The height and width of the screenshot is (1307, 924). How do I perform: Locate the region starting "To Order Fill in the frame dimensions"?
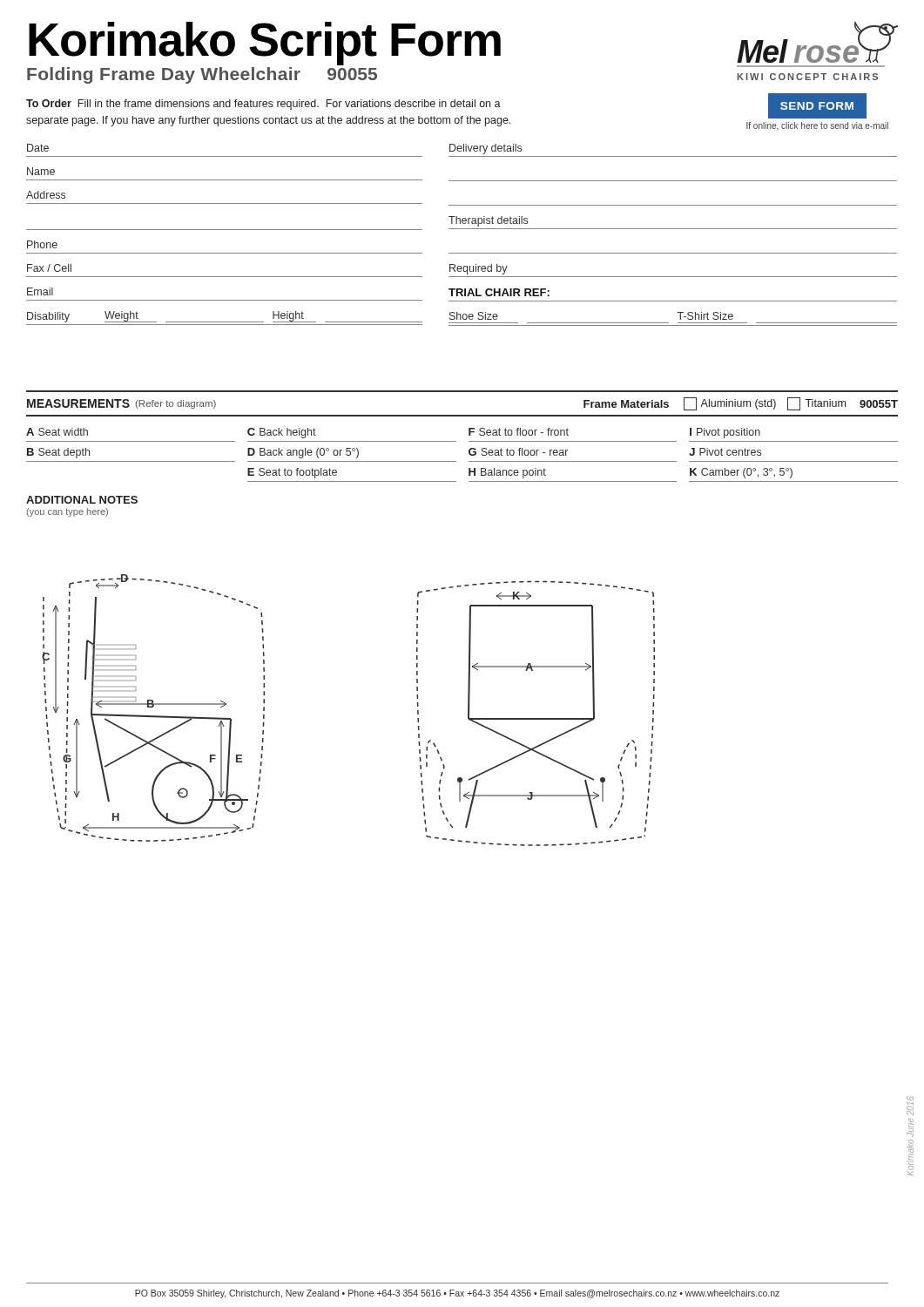269,112
